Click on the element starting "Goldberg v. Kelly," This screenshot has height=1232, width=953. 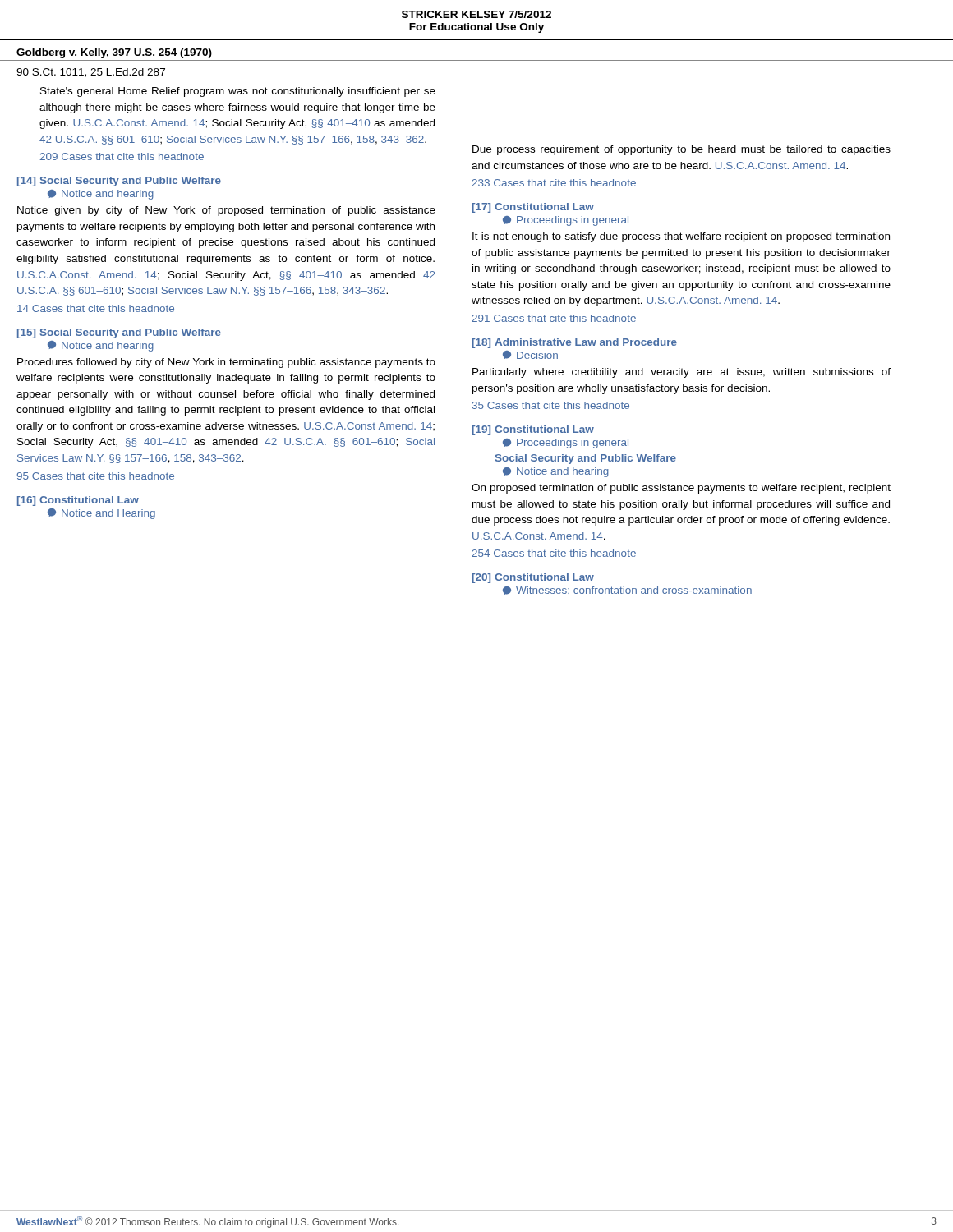tap(114, 52)
